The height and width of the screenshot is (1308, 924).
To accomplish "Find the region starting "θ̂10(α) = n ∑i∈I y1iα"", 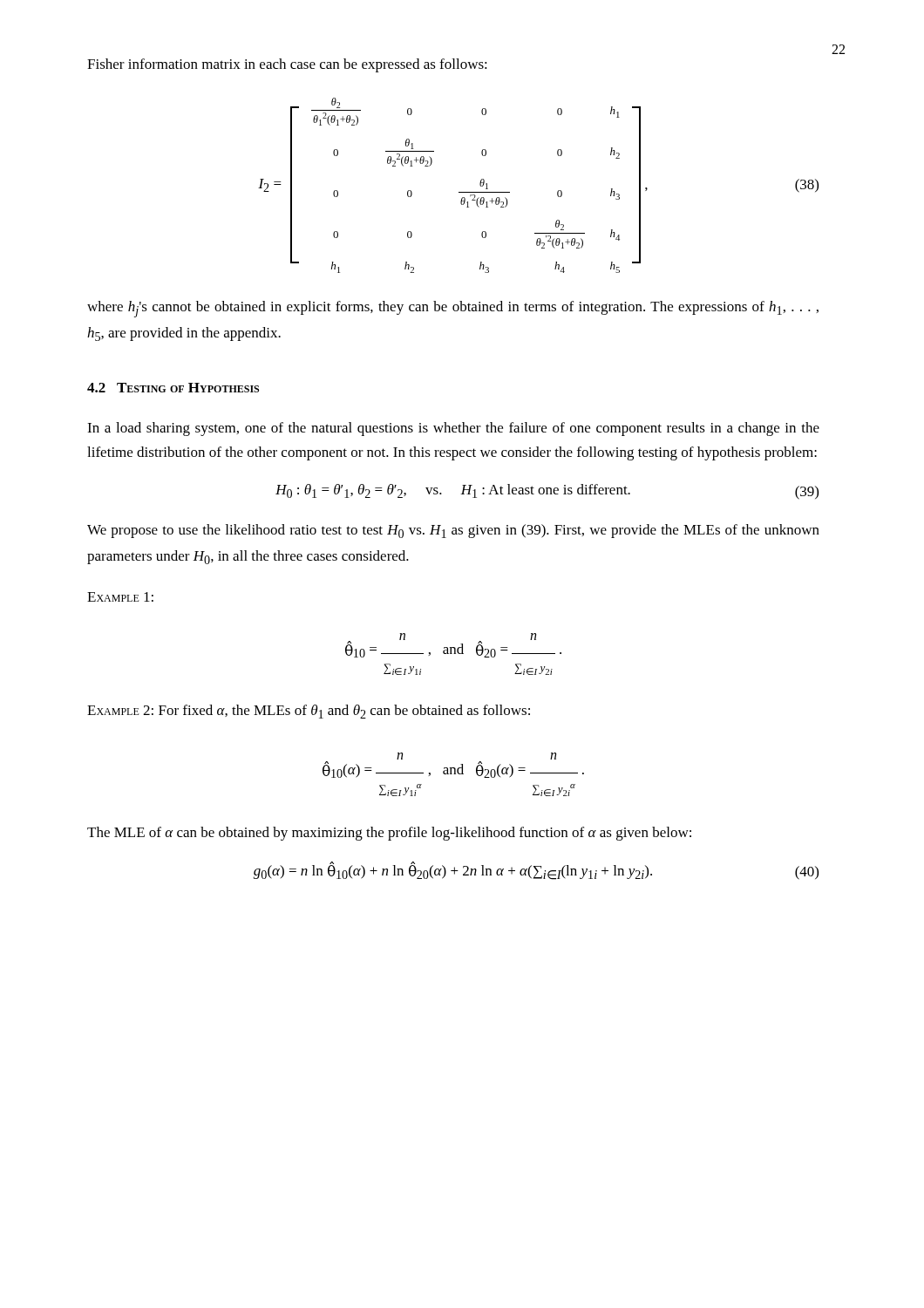I will coord(453,772).
